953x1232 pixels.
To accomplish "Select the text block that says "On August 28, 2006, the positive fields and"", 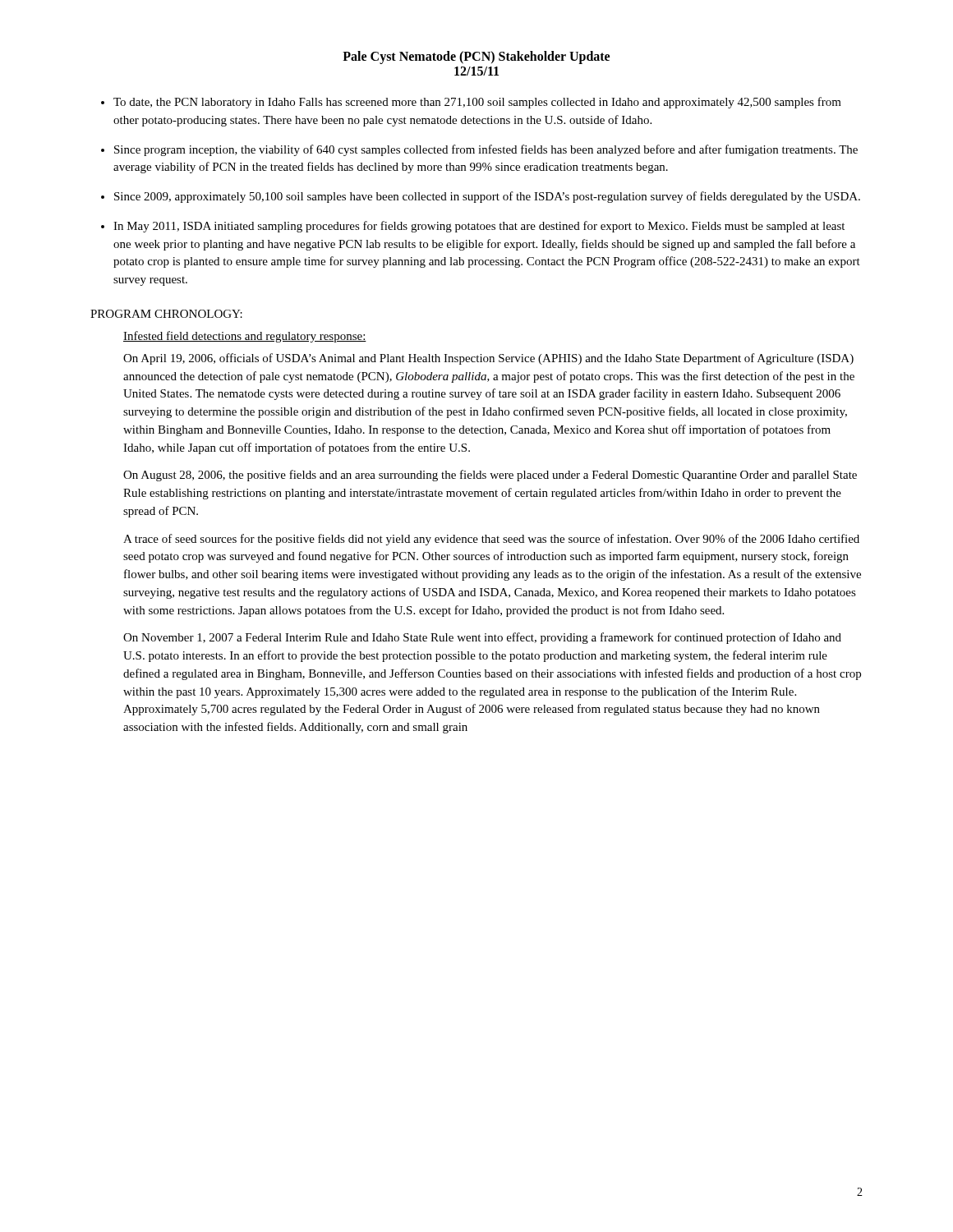I will click(490, 493).
